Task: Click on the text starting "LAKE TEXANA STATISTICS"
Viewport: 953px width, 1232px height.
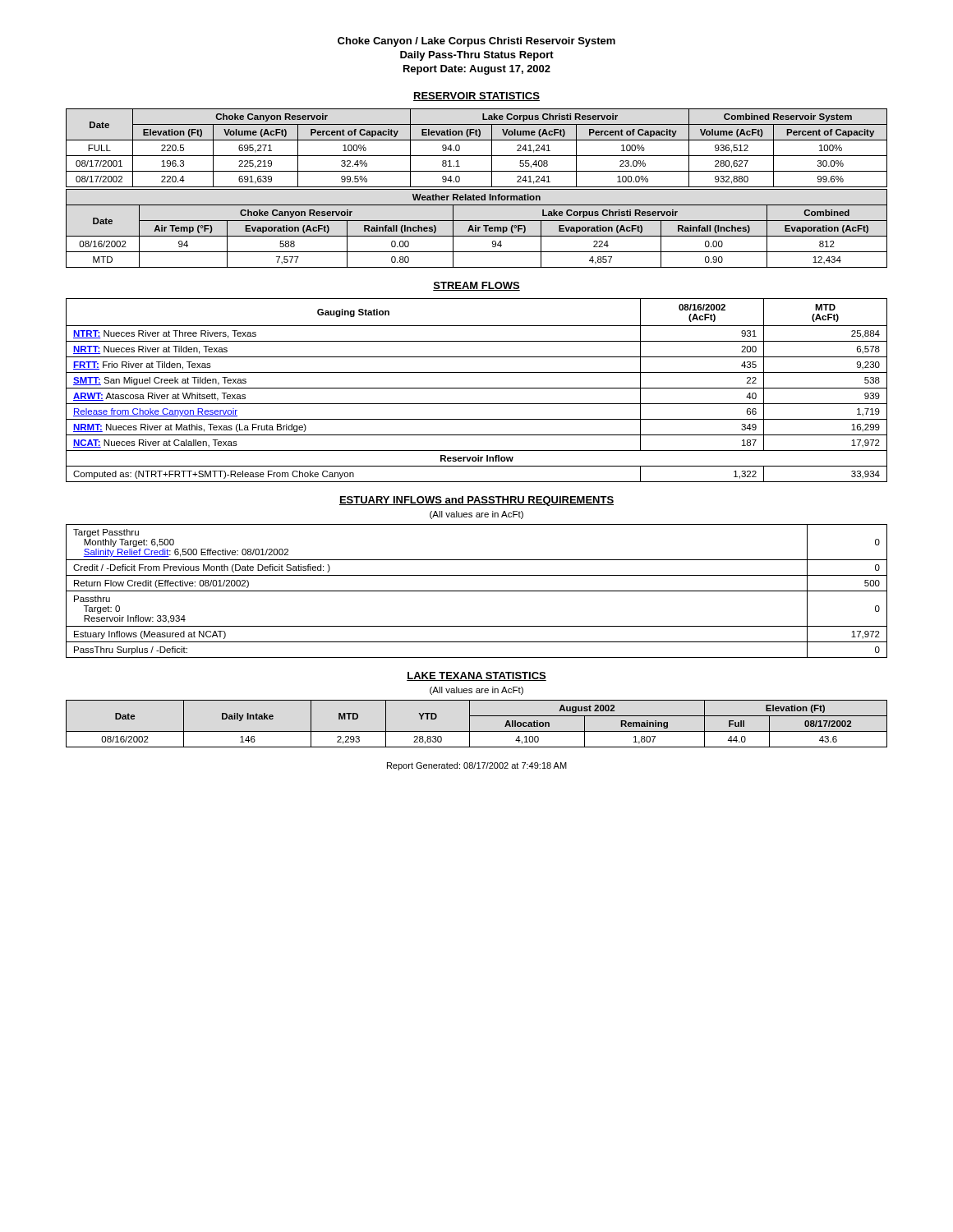Action: [x=476, y=676]
